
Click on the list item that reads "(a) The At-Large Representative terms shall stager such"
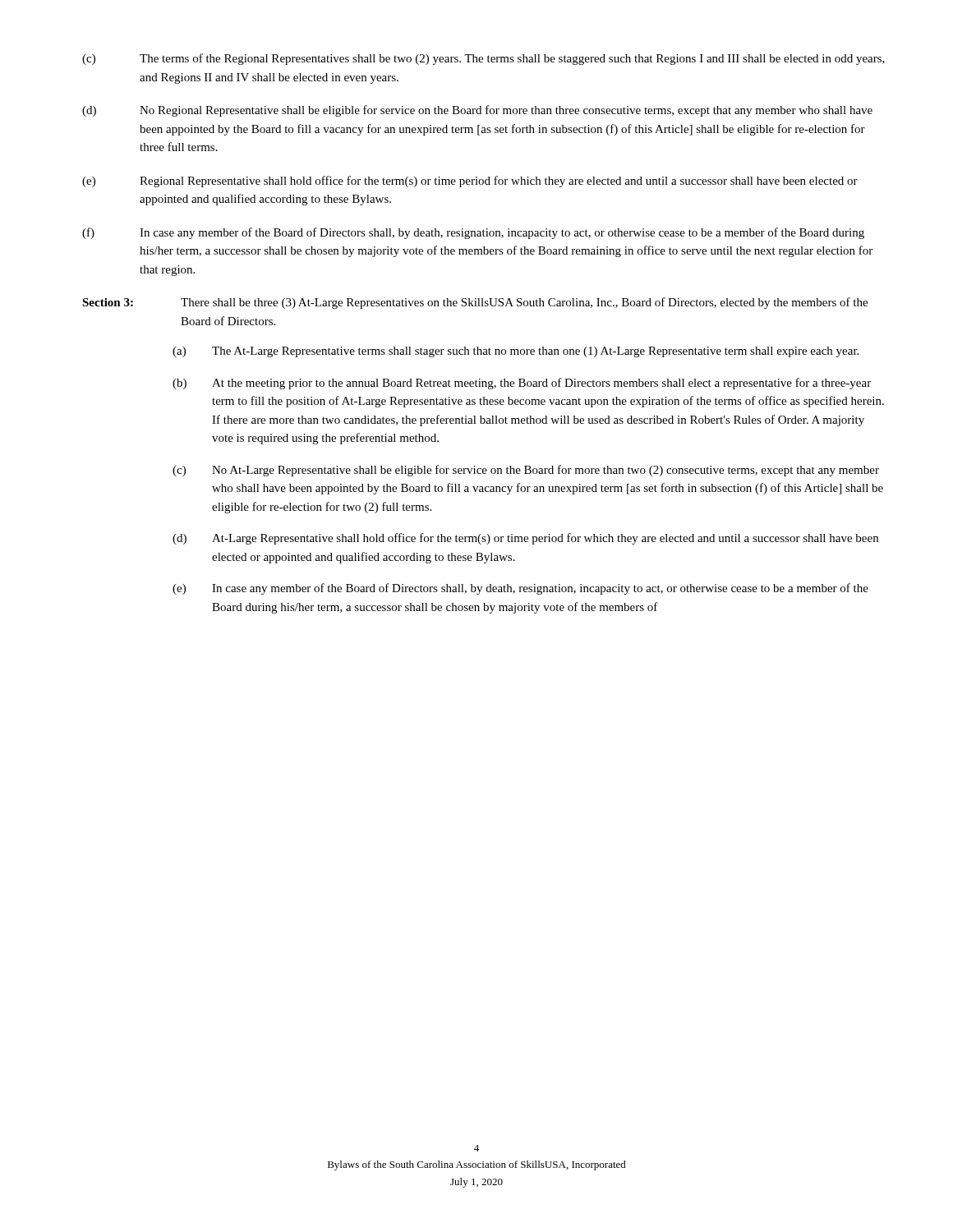pos(530,351)
